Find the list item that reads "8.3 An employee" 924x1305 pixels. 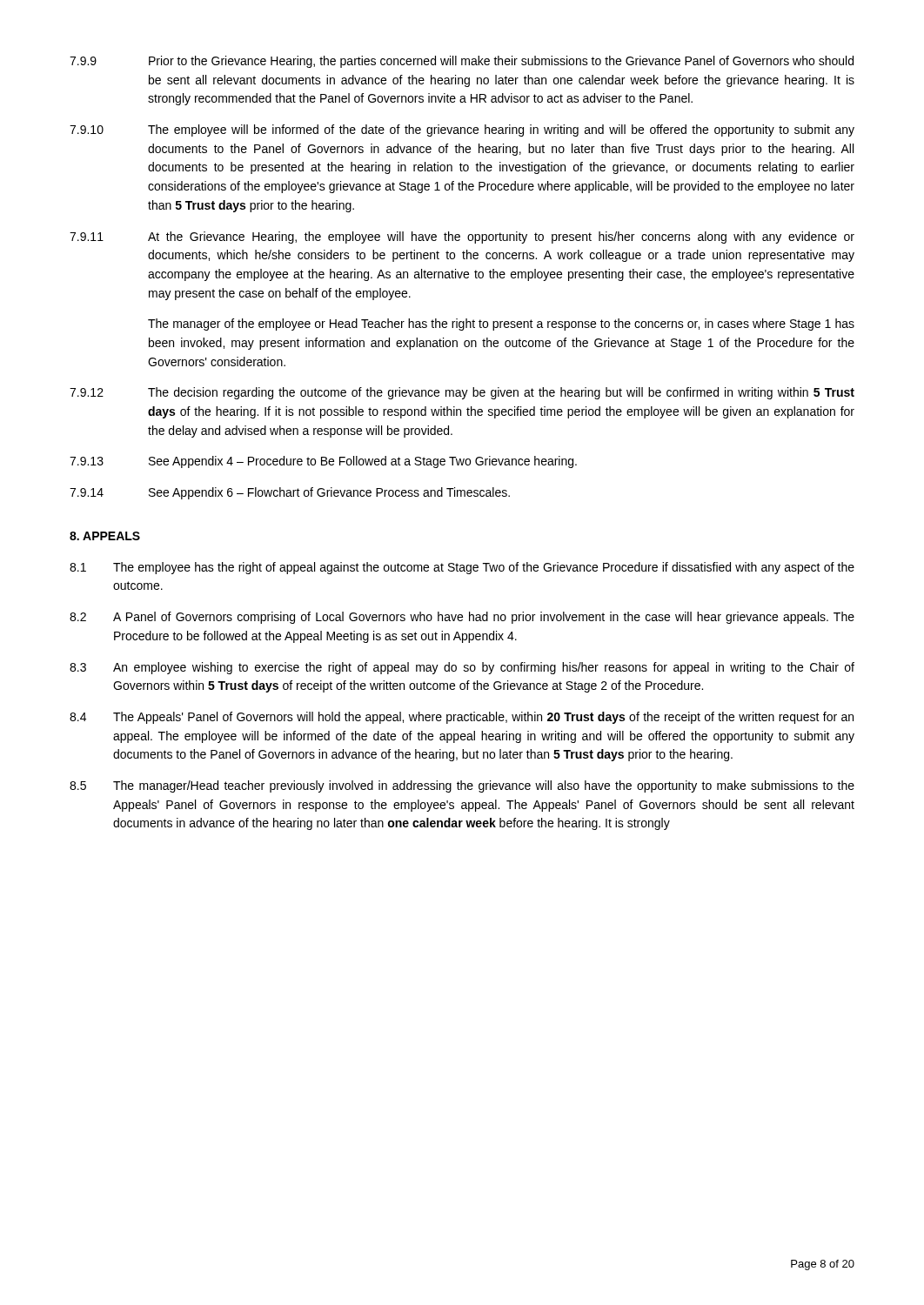462,677
